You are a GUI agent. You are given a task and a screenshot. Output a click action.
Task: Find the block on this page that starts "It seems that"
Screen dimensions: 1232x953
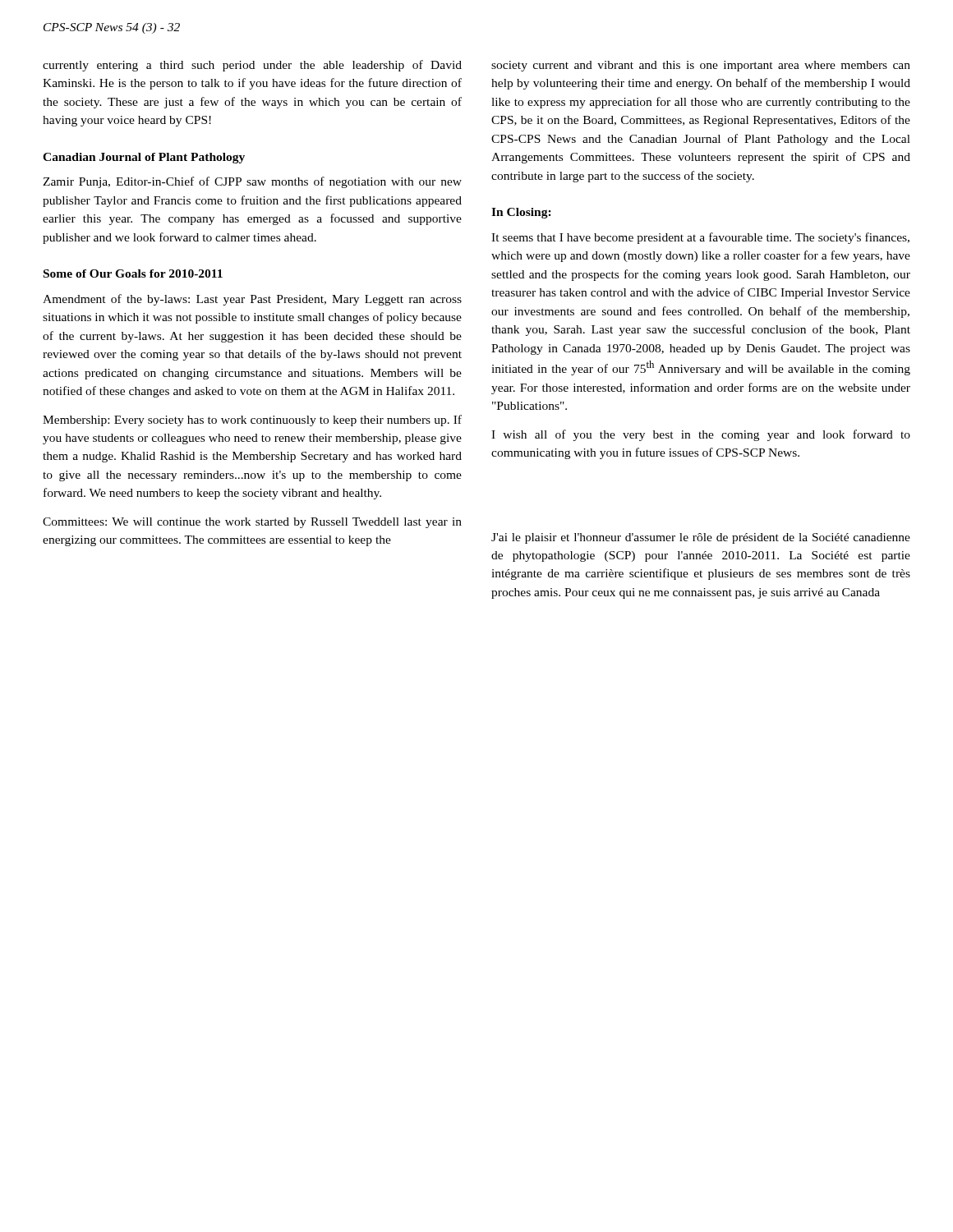pyautogui.click(x=701, y=322)
